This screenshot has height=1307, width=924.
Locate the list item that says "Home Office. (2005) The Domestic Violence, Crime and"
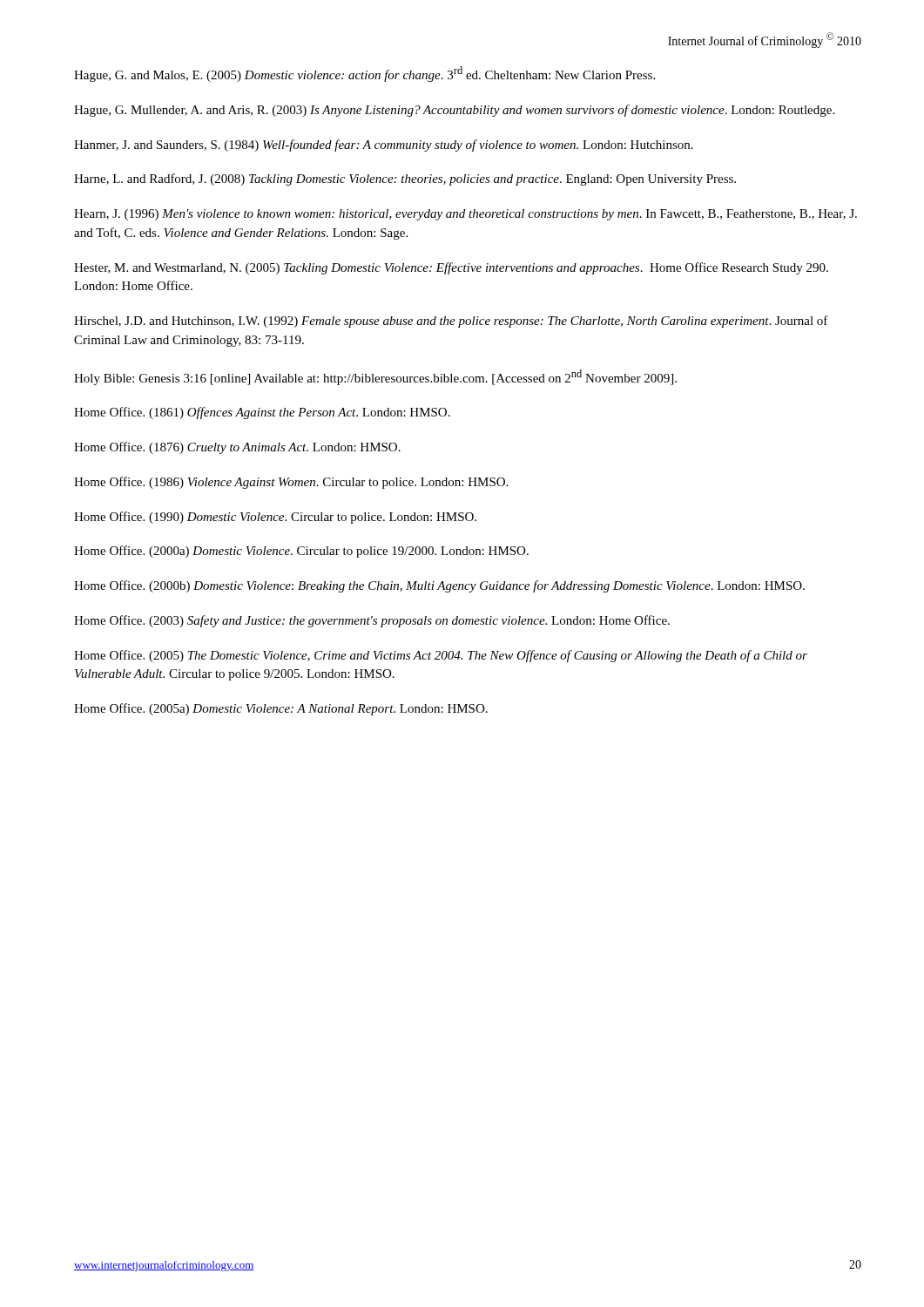(x=441, y=664)
